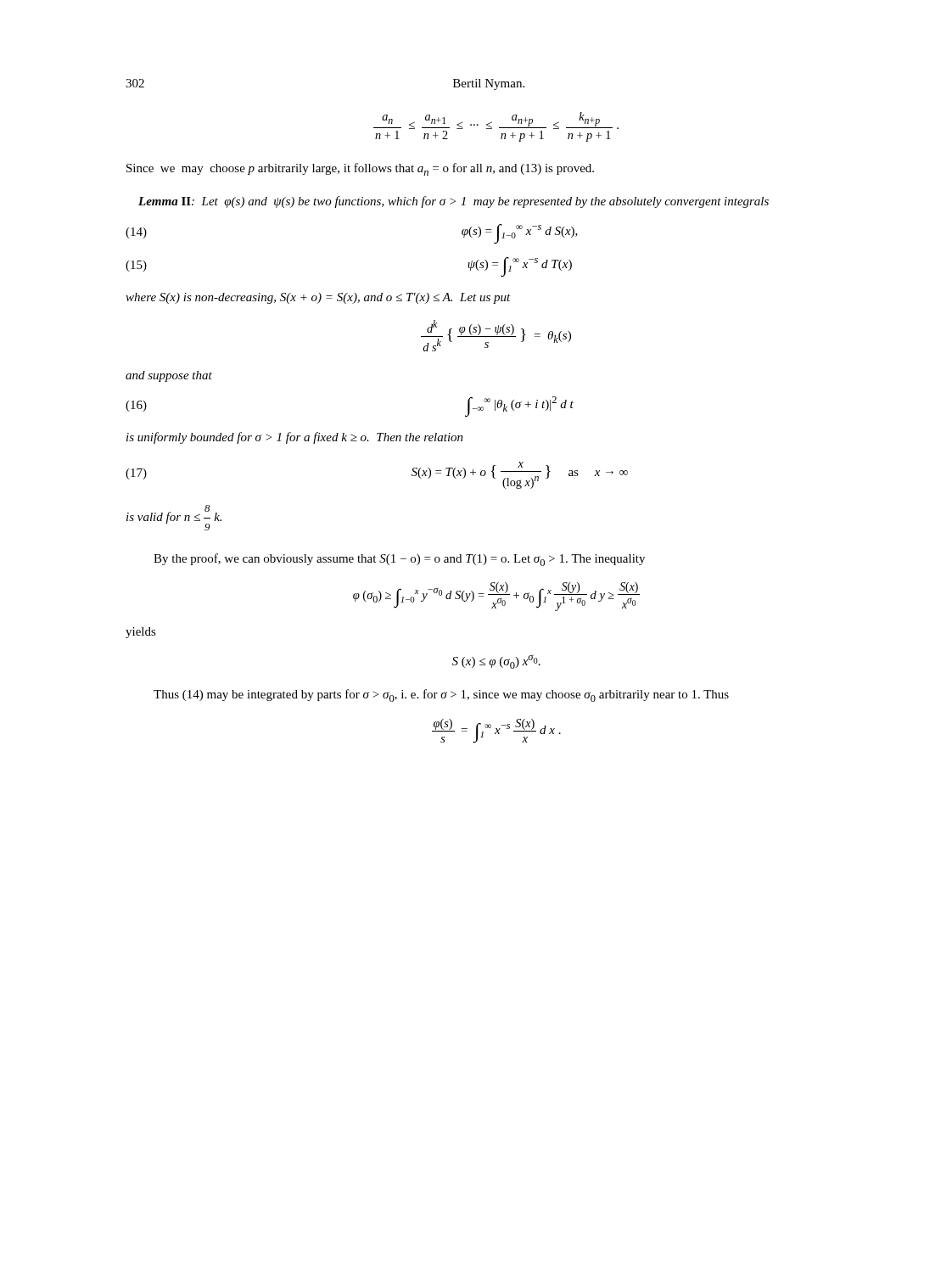
Task: Locate the text block starting "is valid for n ≤ 89 k."
Action: pyautogui.click(x=174, y=518)
